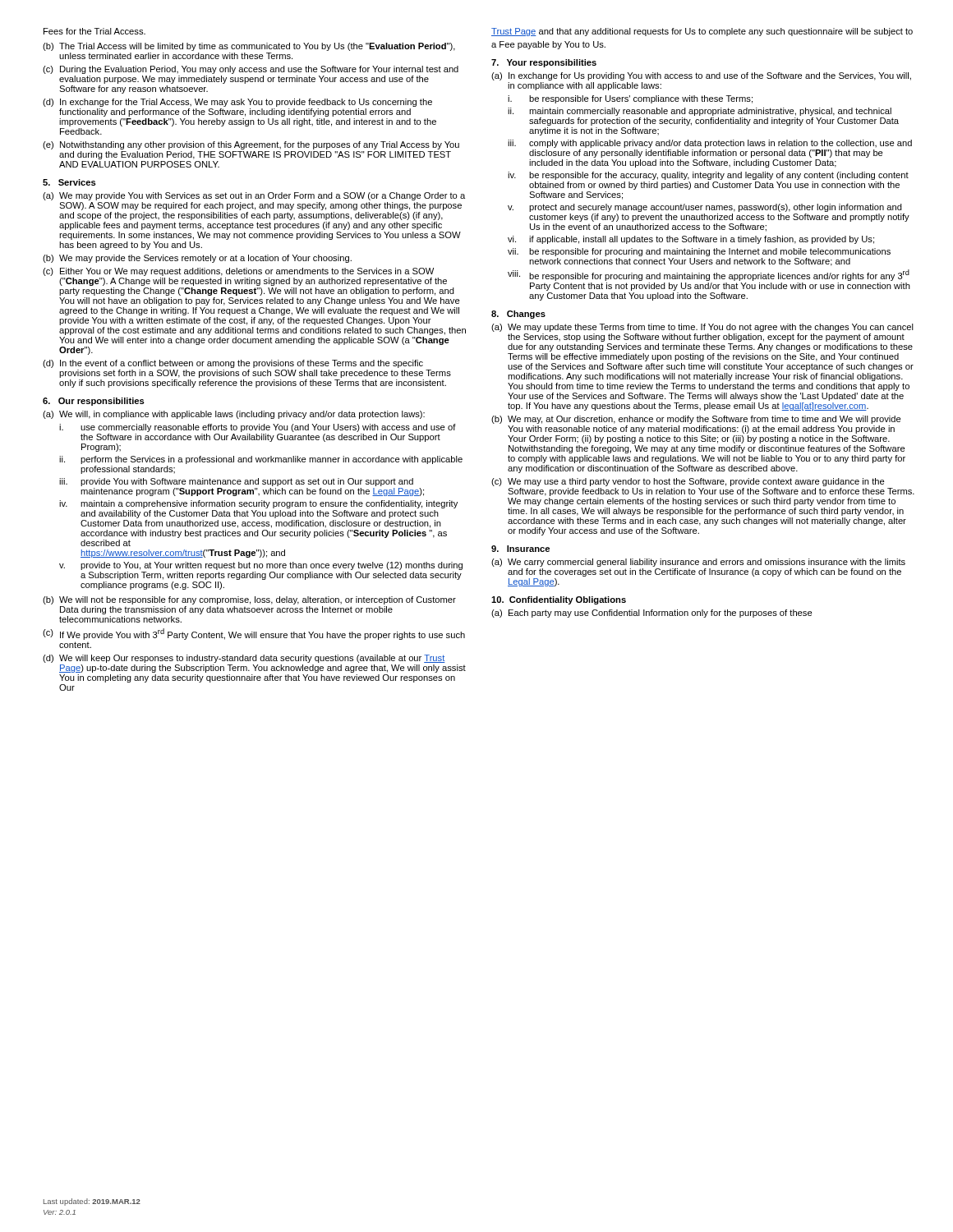The image size is (953, 1232).
Task: Find the section header containing "10. Confidentiality Obligations"
Action: [559, 600]
